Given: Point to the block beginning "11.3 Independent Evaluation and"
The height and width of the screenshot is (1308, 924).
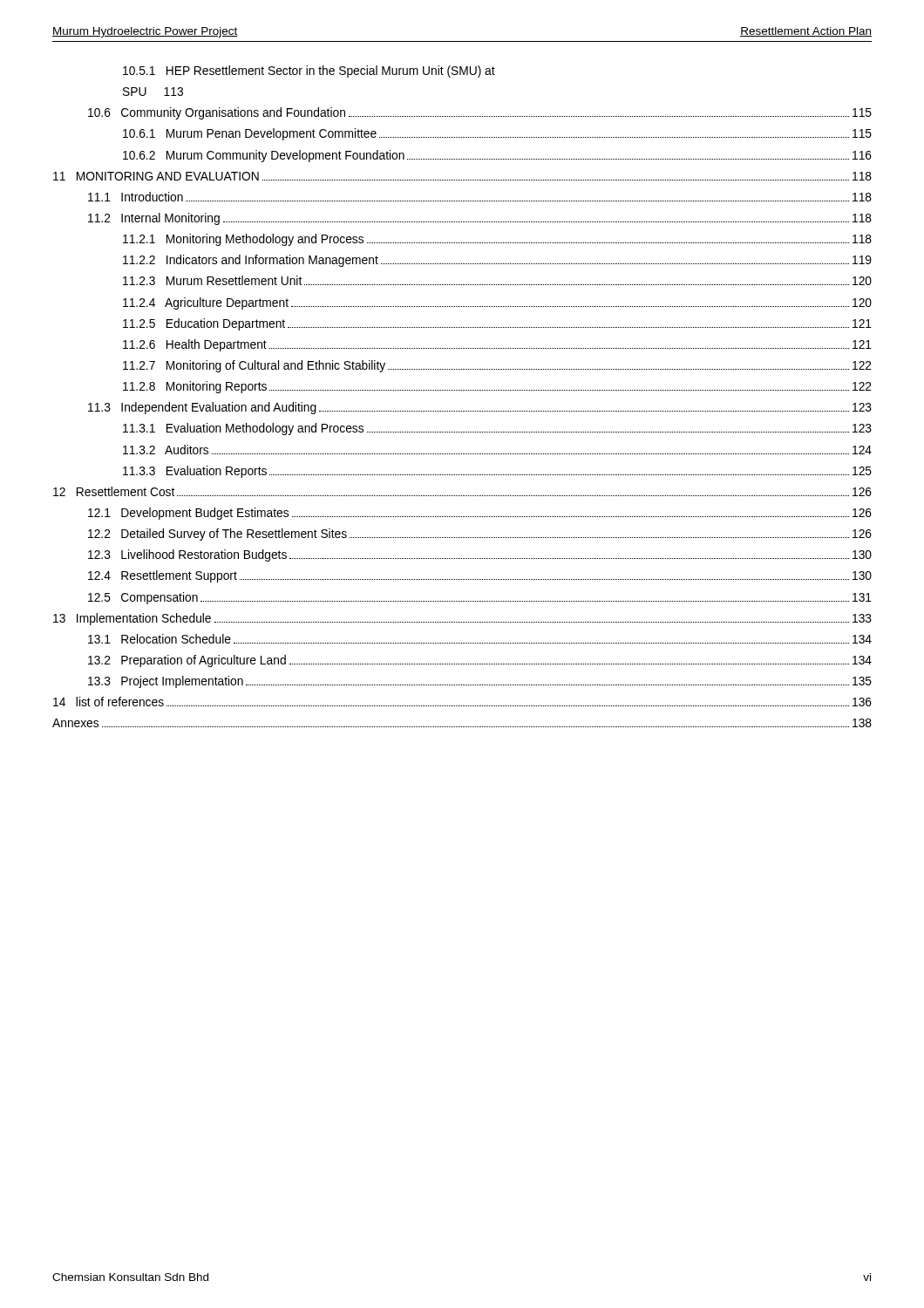Looking at the screenshot, I should tap(479, 408).
